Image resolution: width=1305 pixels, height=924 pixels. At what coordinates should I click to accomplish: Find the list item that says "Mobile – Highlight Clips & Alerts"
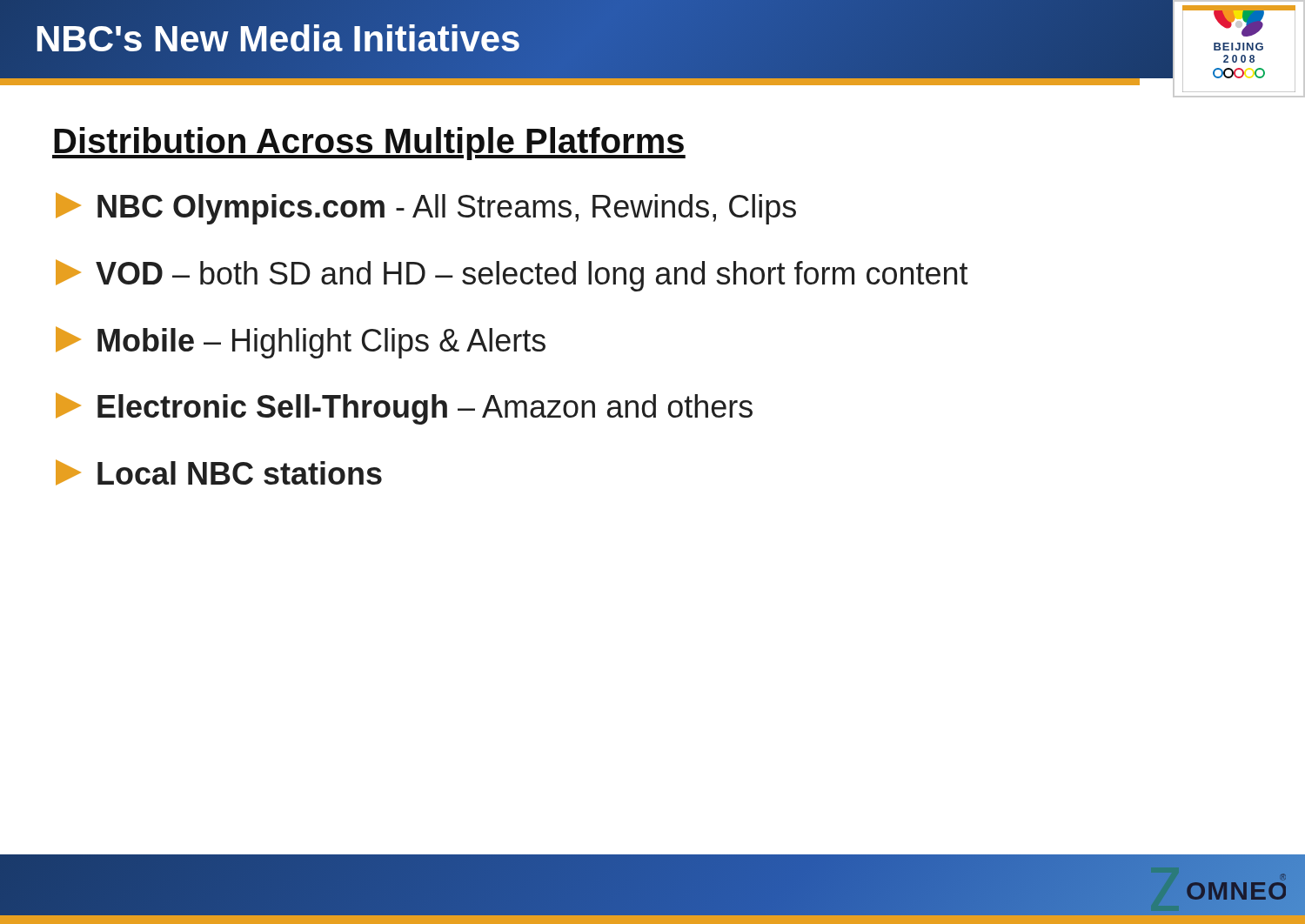[x=299, y=341]
